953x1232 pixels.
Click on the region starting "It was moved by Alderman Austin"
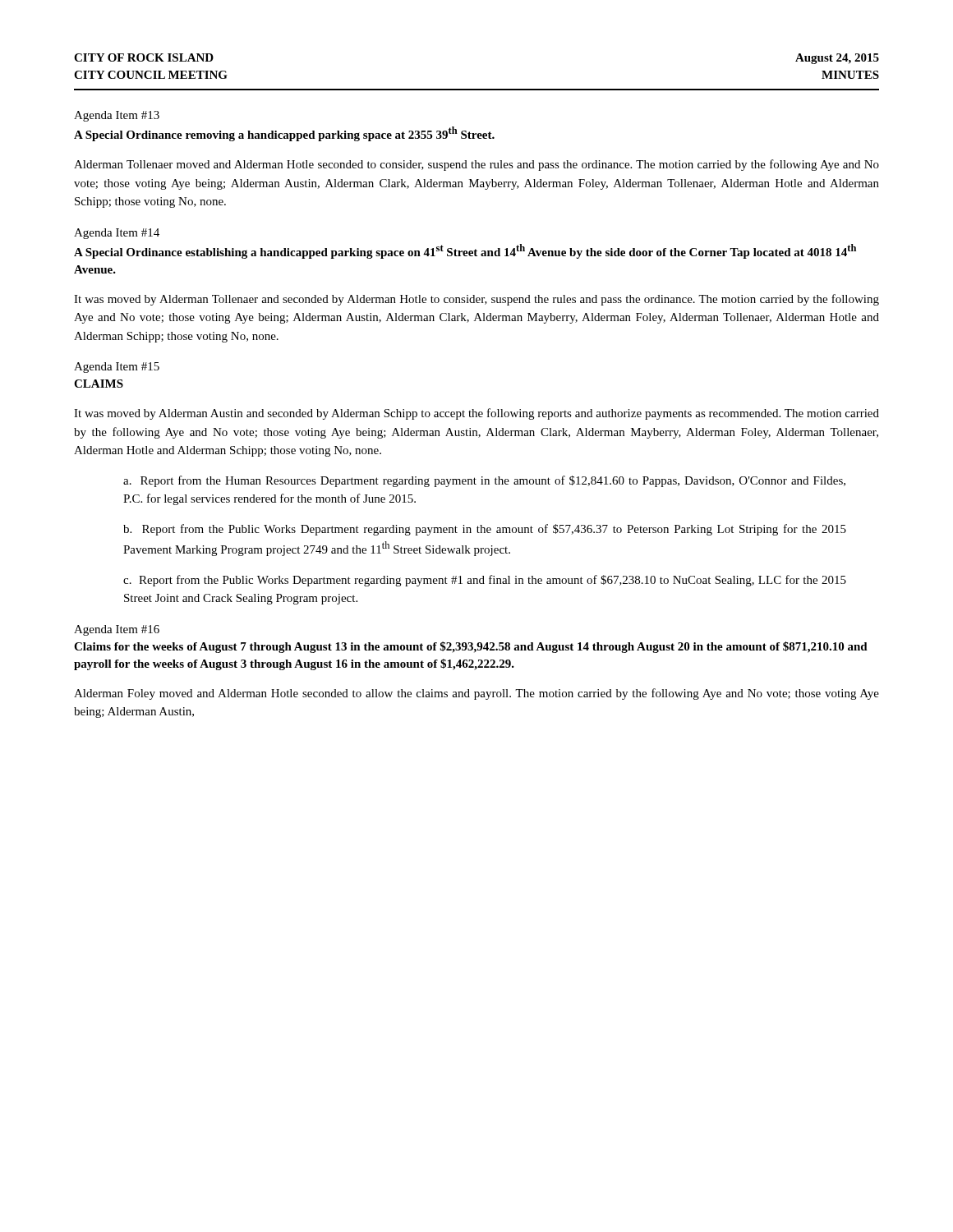[476, 432]
